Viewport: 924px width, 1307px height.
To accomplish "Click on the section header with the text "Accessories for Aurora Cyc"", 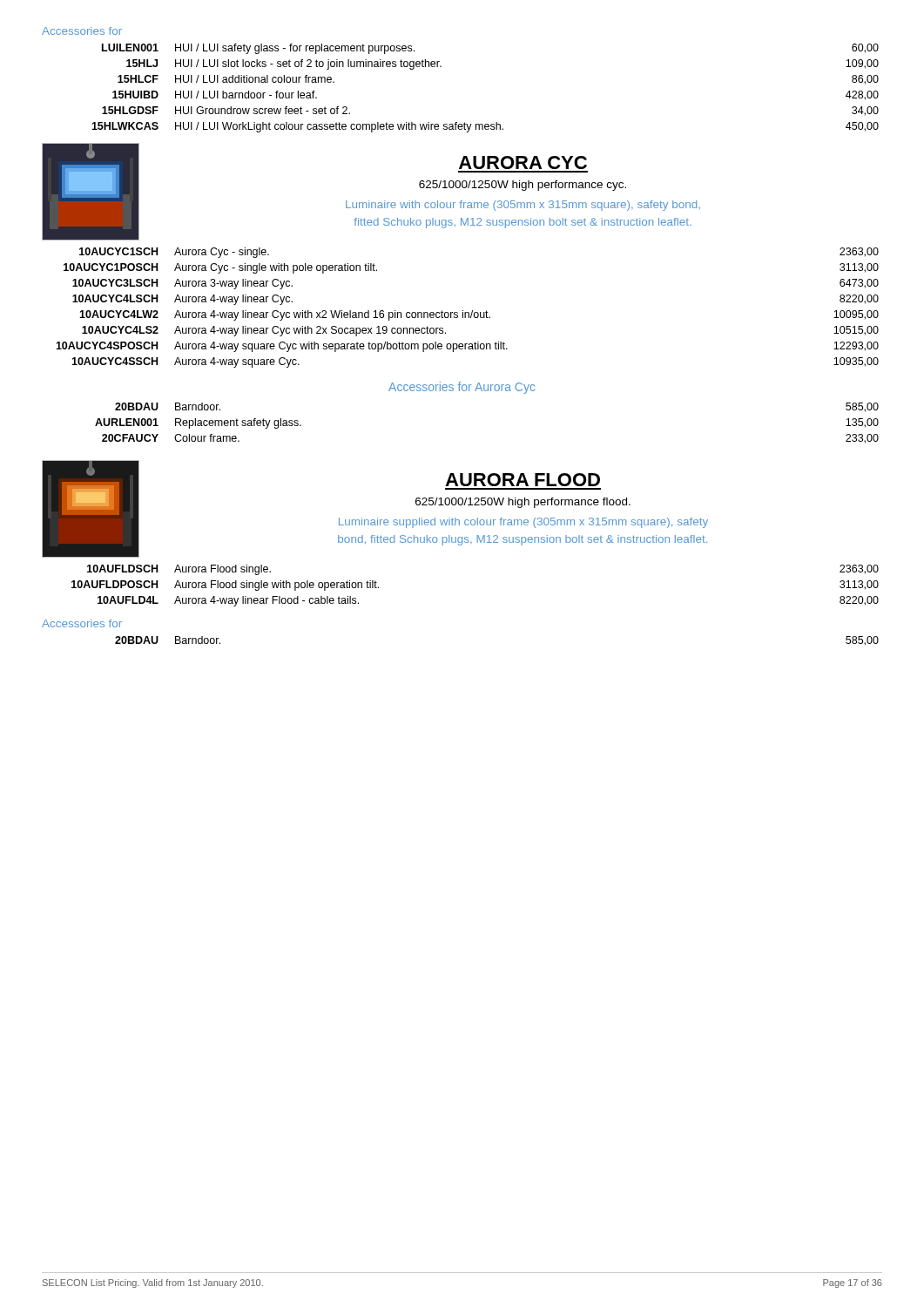I will [462, 387].
